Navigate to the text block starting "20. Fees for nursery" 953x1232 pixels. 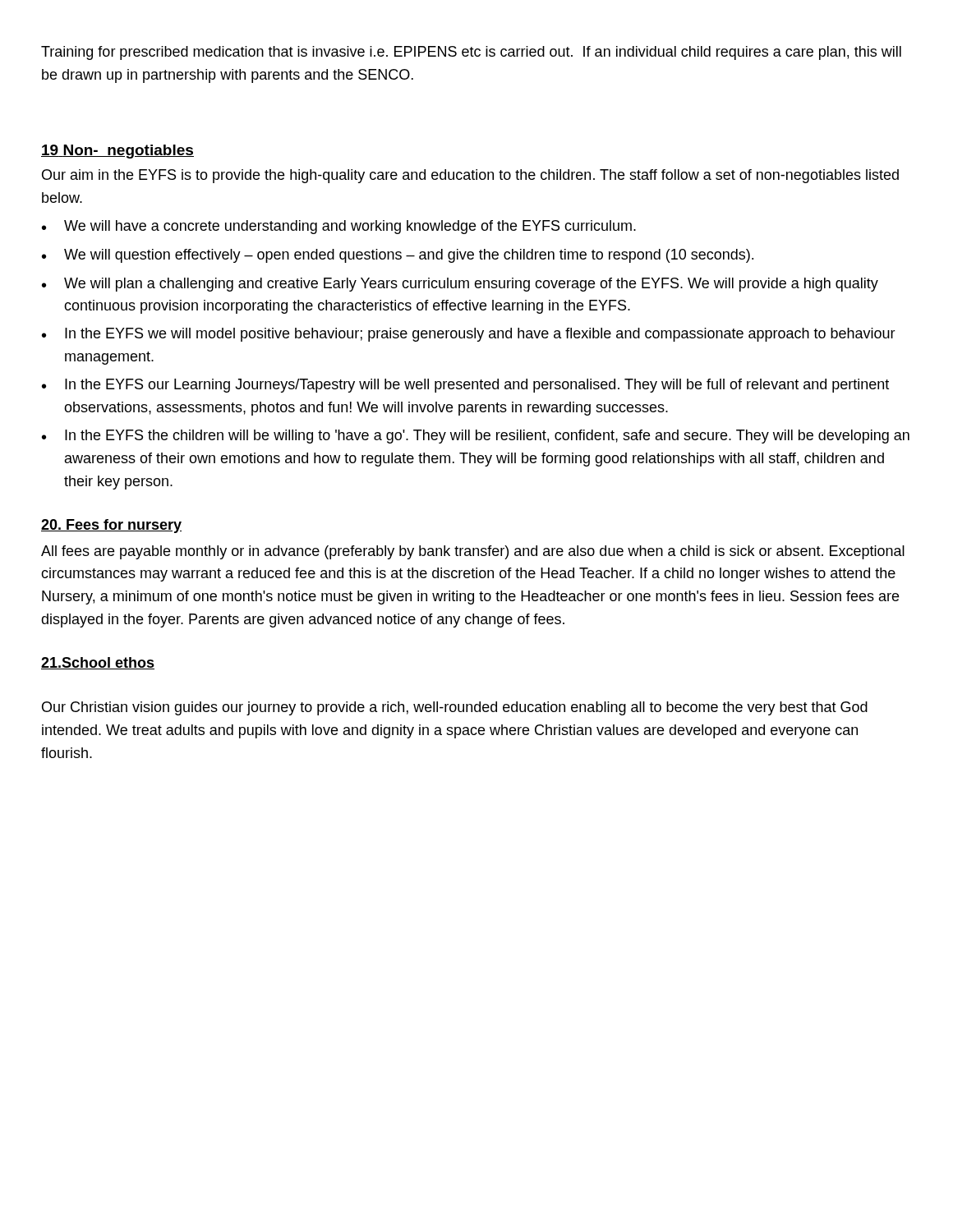tap(111, 525)
